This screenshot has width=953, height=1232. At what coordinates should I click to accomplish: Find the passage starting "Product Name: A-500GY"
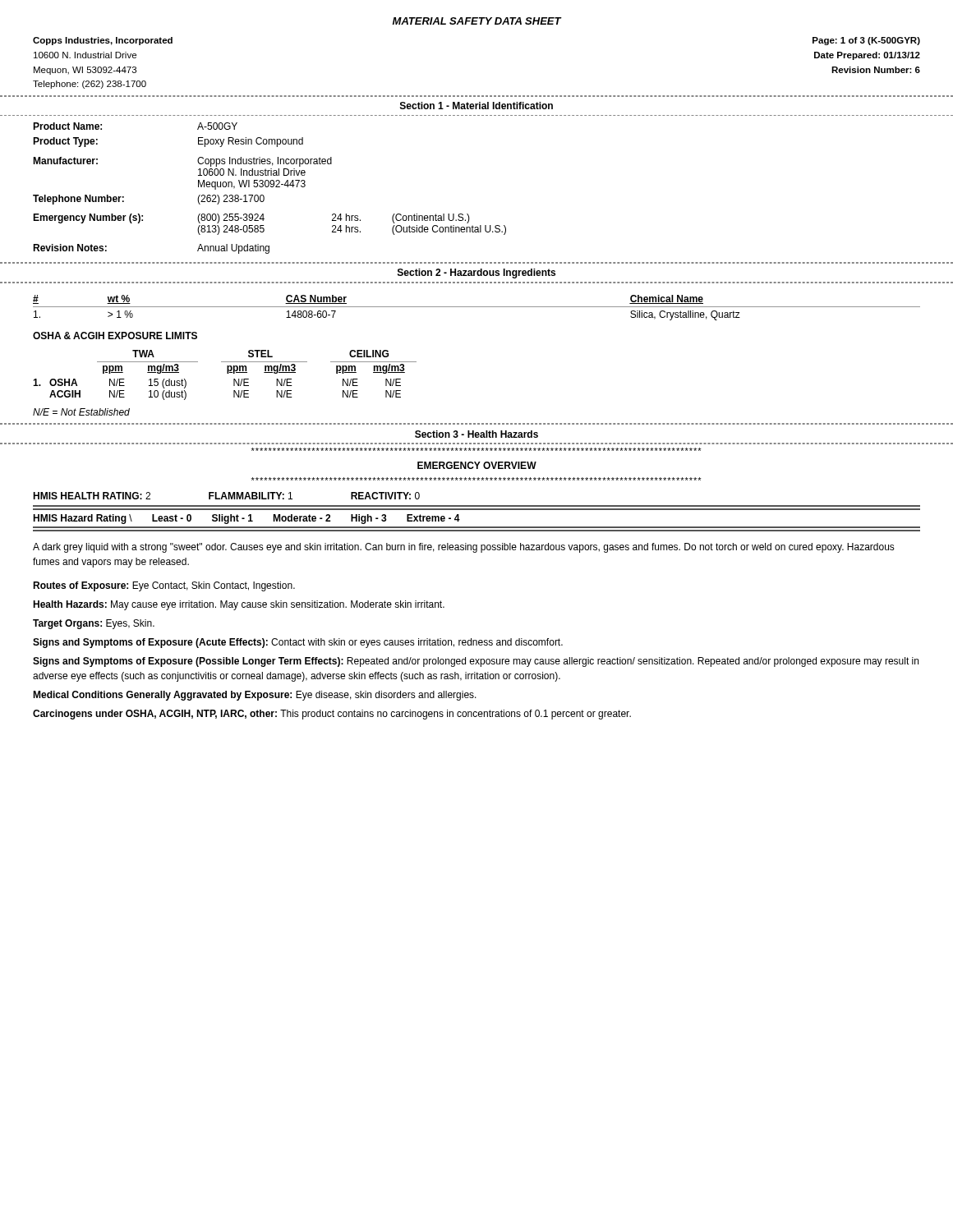pyautogui.click(x=66, y=126)
